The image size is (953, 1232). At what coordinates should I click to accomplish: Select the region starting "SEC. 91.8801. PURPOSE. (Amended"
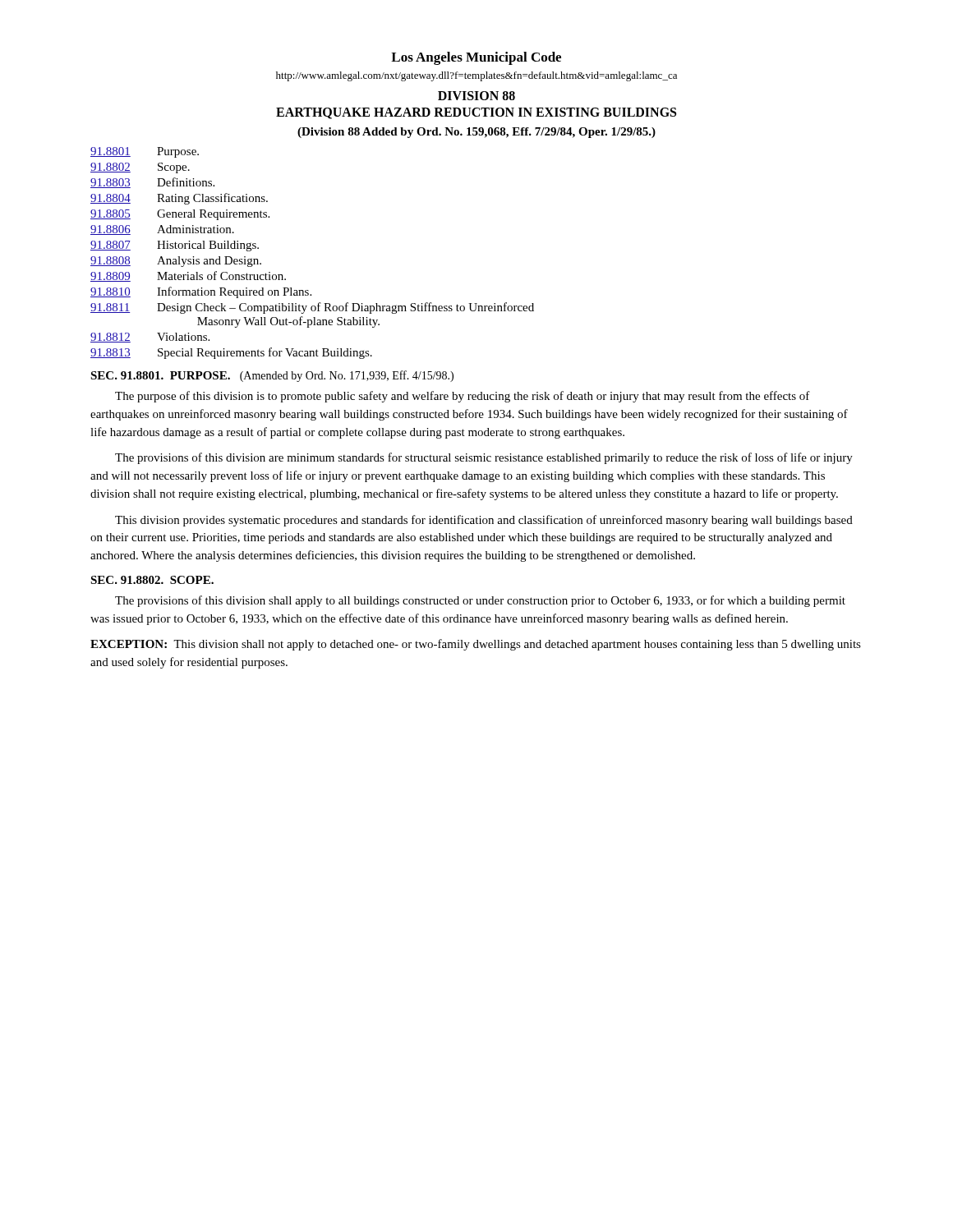click(272, 375)
